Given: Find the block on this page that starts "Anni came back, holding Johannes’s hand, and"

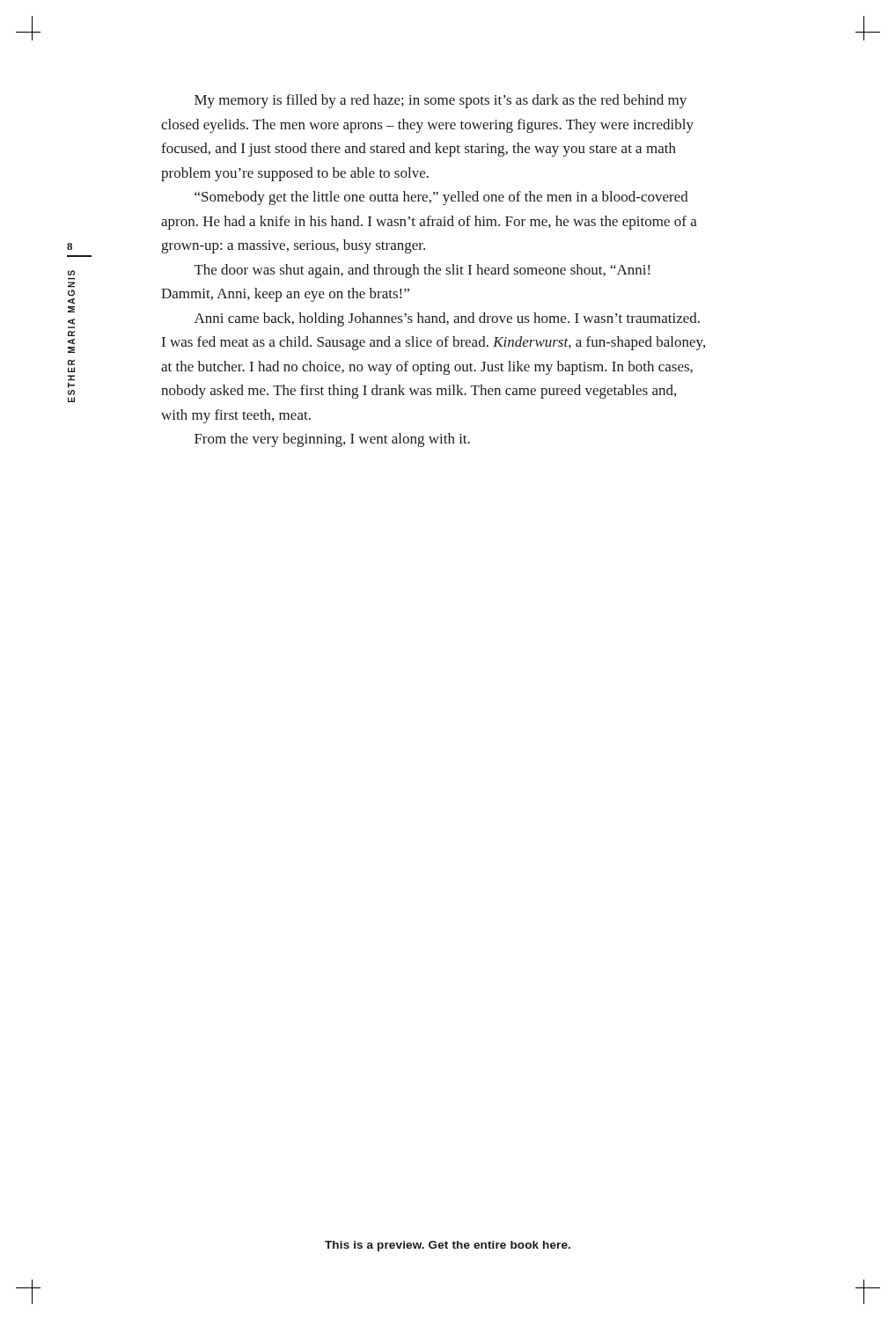Looking at the screenshot, I should pos(434,367).
